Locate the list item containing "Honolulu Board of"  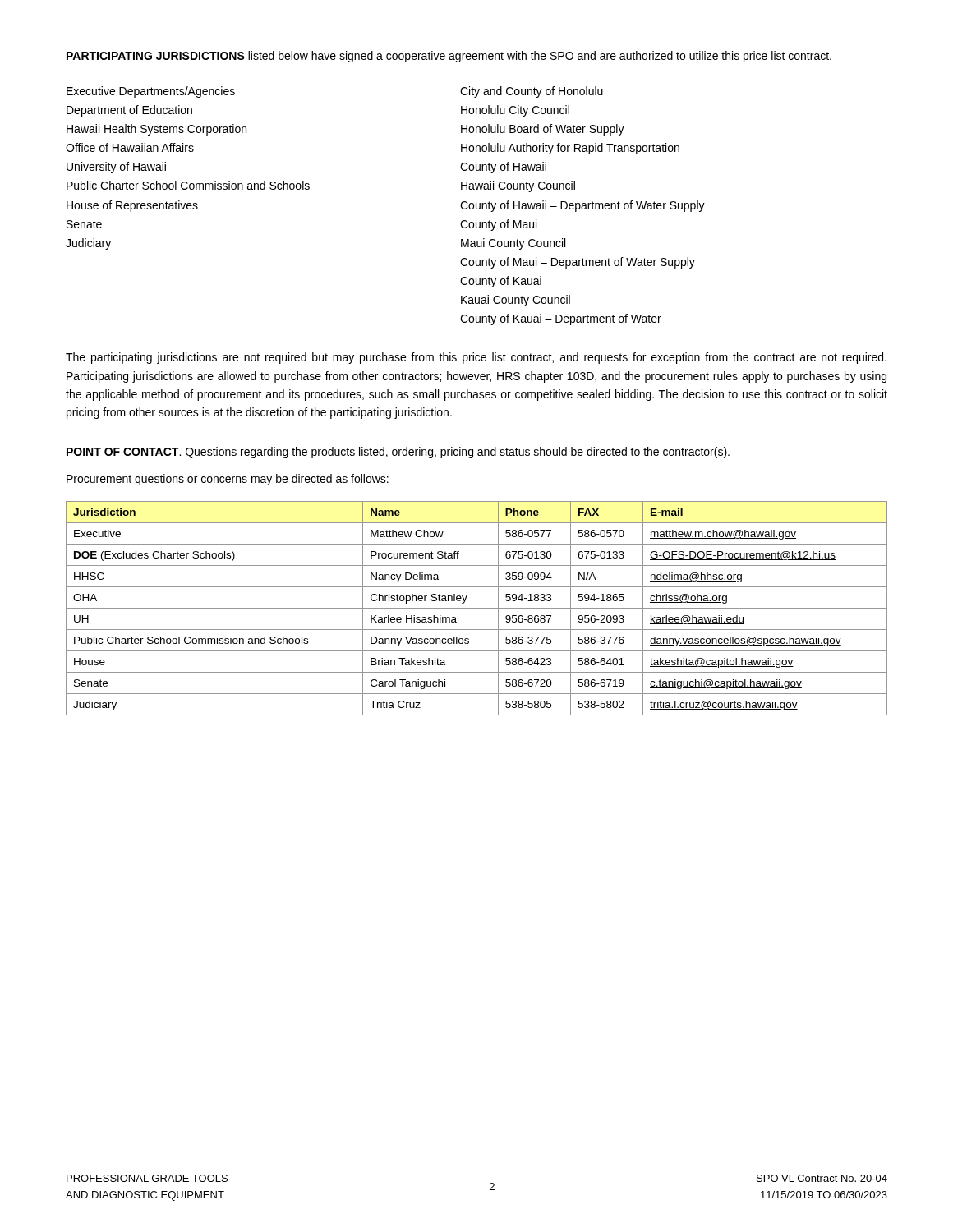point(542,129)
